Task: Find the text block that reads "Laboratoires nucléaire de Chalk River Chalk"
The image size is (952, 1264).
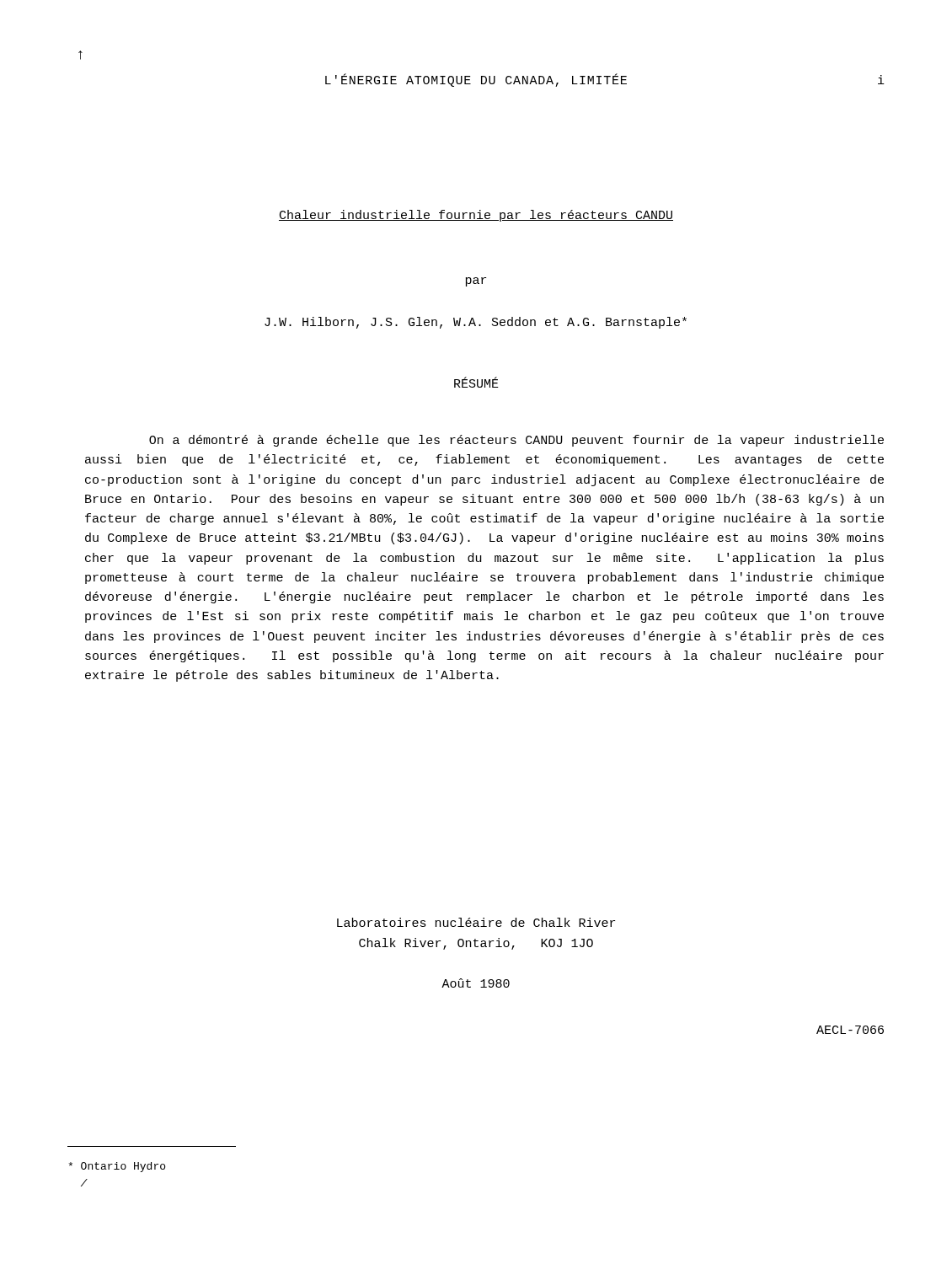Action: [476, 934]
